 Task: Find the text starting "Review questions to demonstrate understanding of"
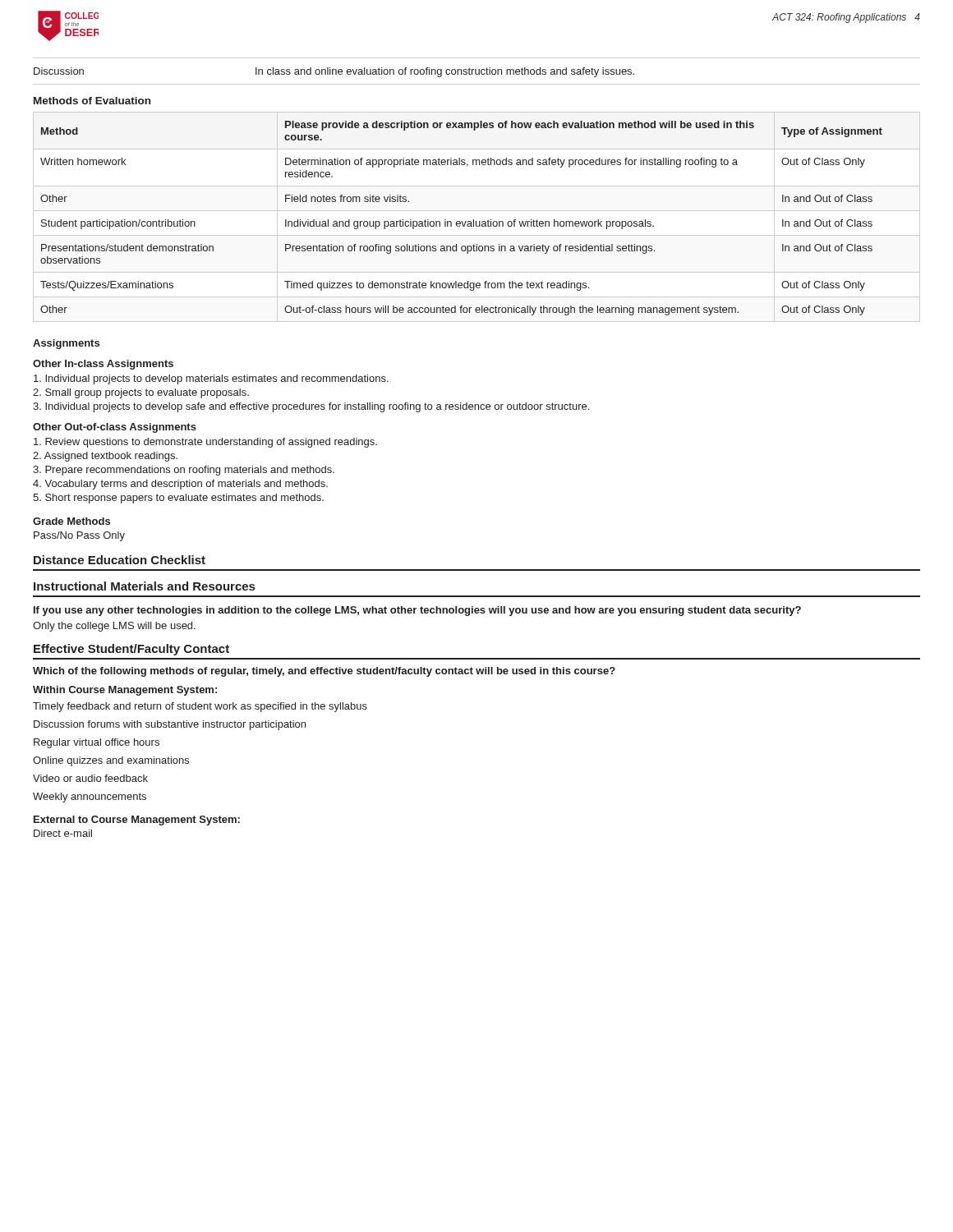[x=205, y=441]
